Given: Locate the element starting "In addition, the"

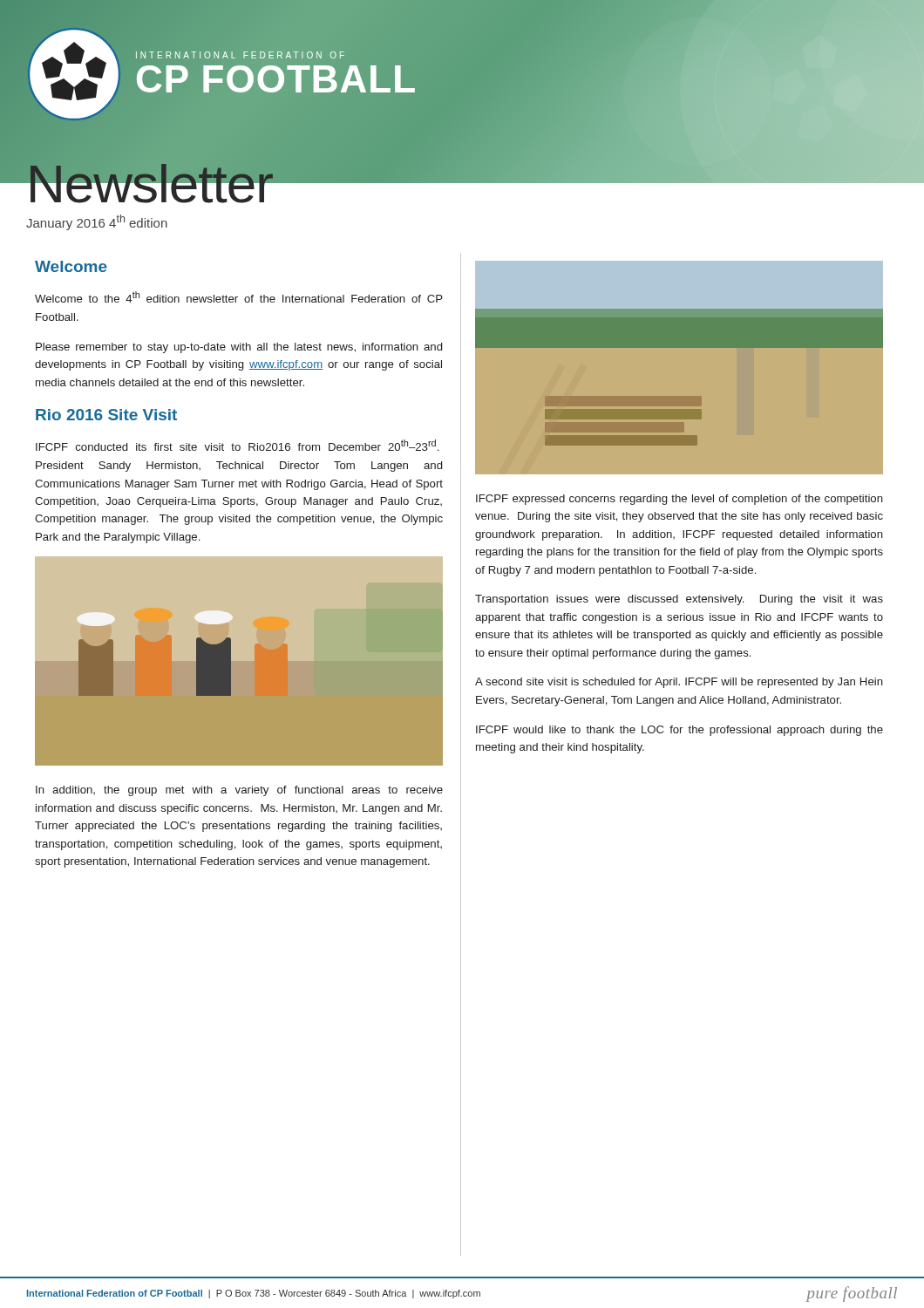Looking at the screenshot, I should (239, 826).
